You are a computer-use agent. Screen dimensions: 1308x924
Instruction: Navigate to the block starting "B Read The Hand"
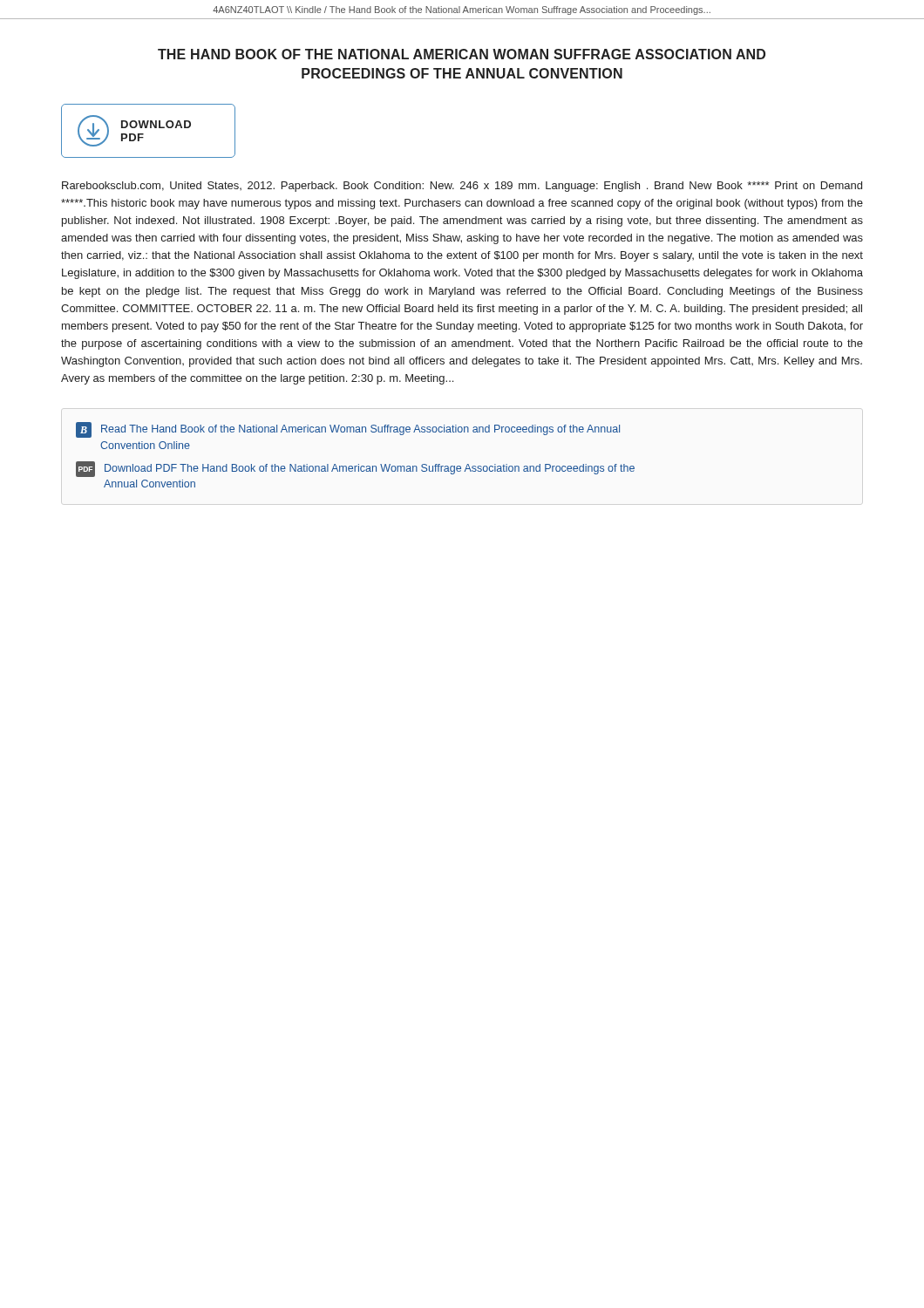click(462, 457)
